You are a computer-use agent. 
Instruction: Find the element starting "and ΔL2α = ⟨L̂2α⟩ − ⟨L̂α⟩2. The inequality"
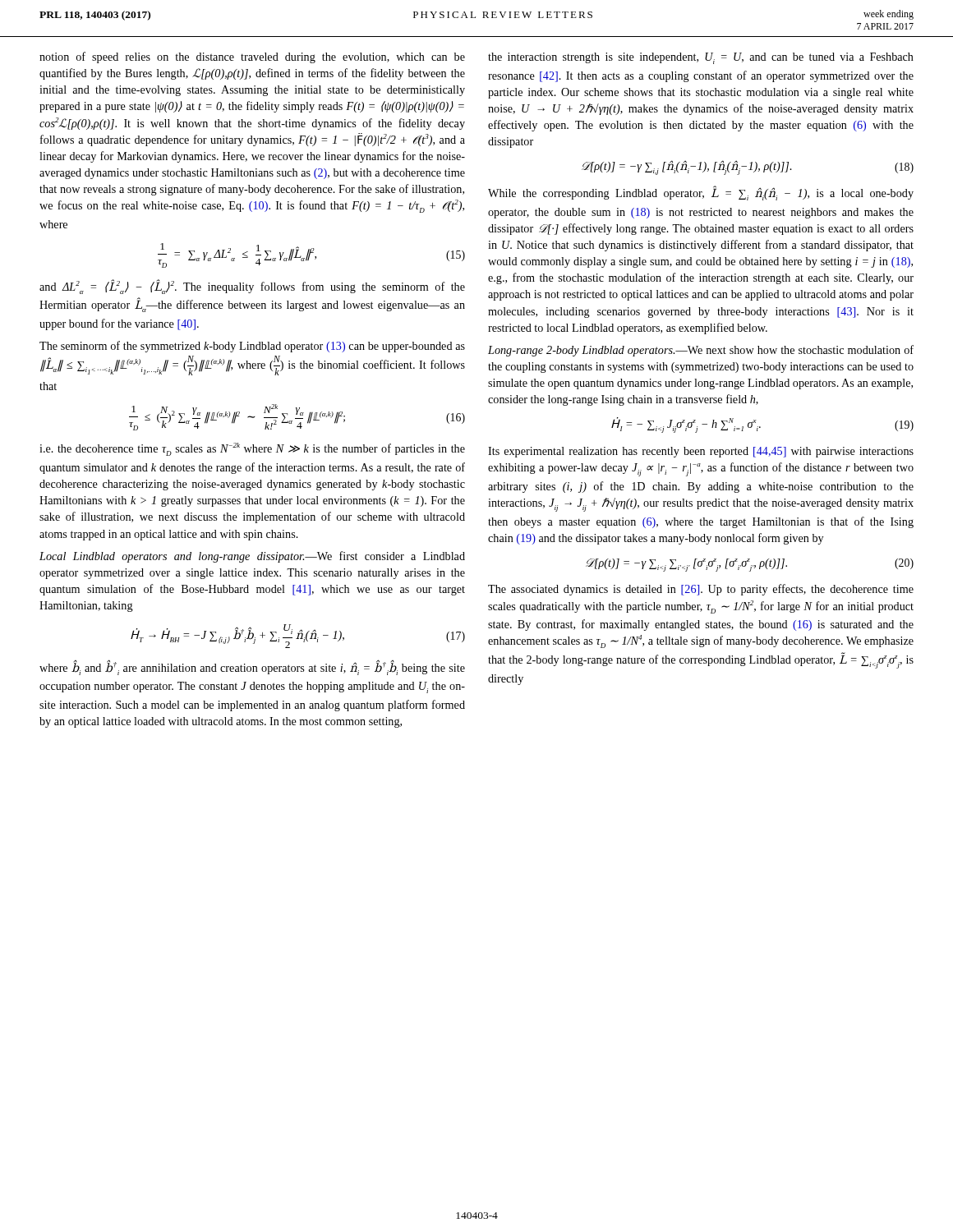click(252, 305)
